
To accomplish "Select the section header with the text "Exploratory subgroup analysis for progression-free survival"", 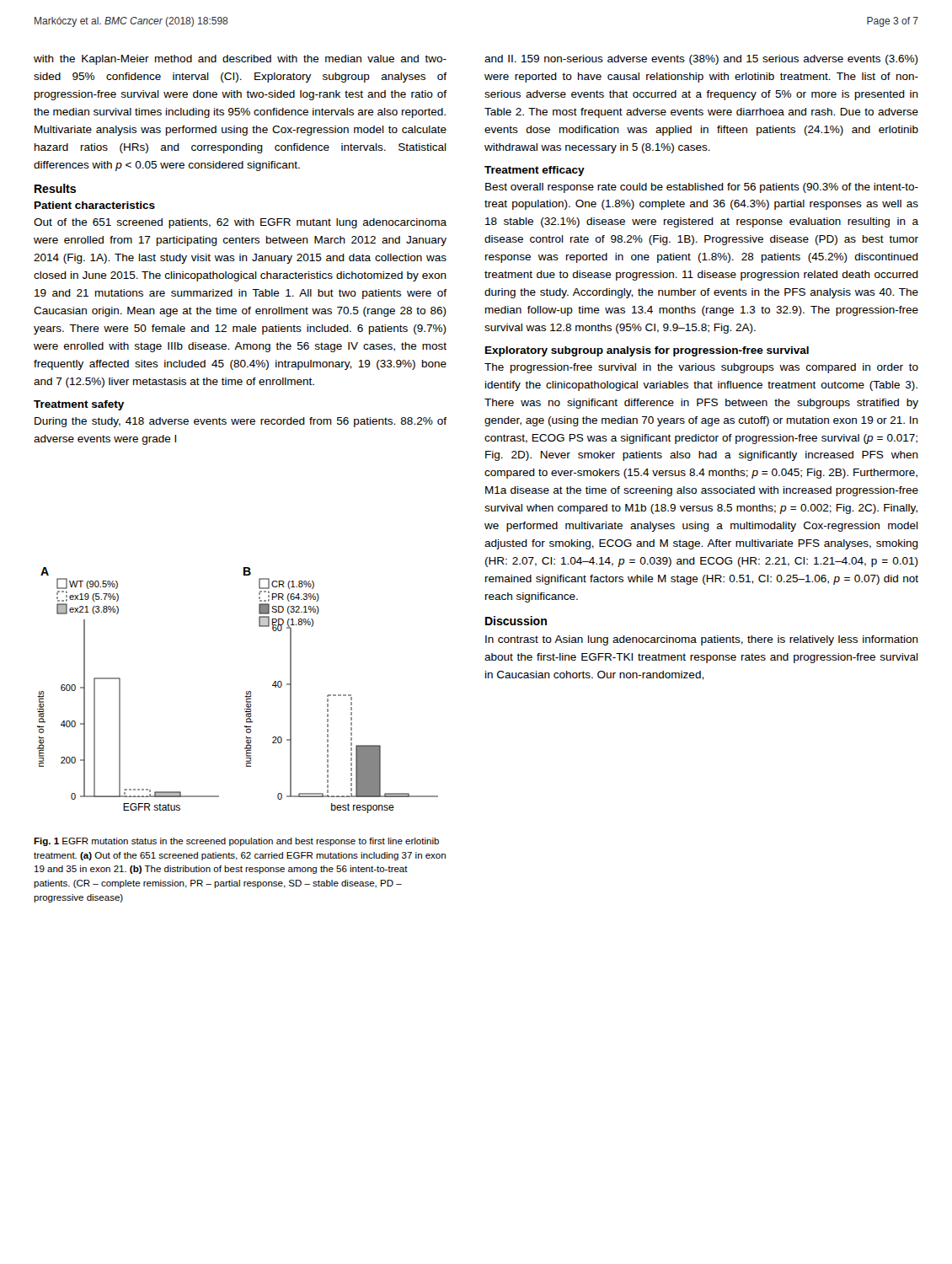I will tap(647, 350).
